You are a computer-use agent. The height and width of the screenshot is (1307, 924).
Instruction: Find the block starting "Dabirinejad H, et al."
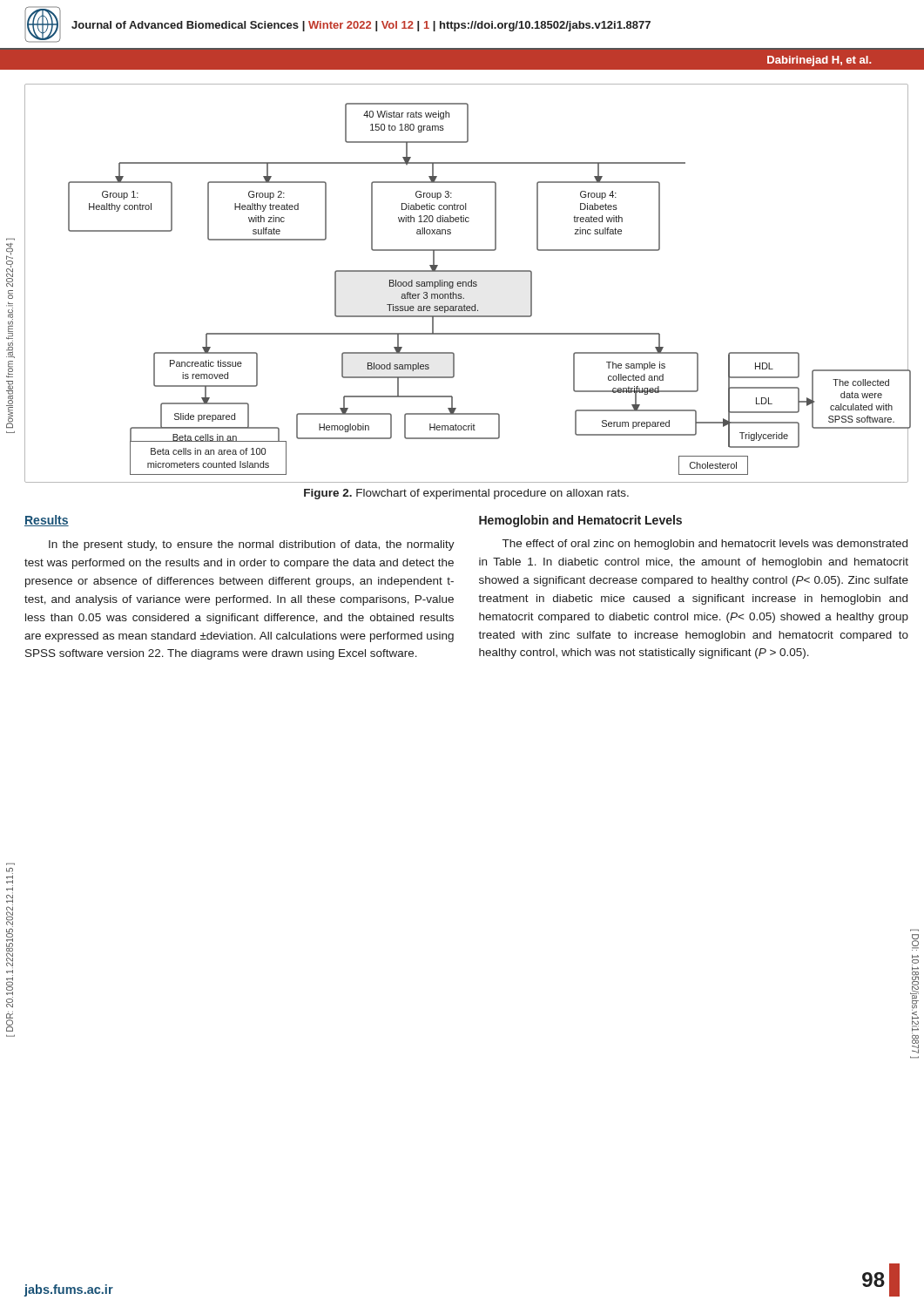[819, 60]
